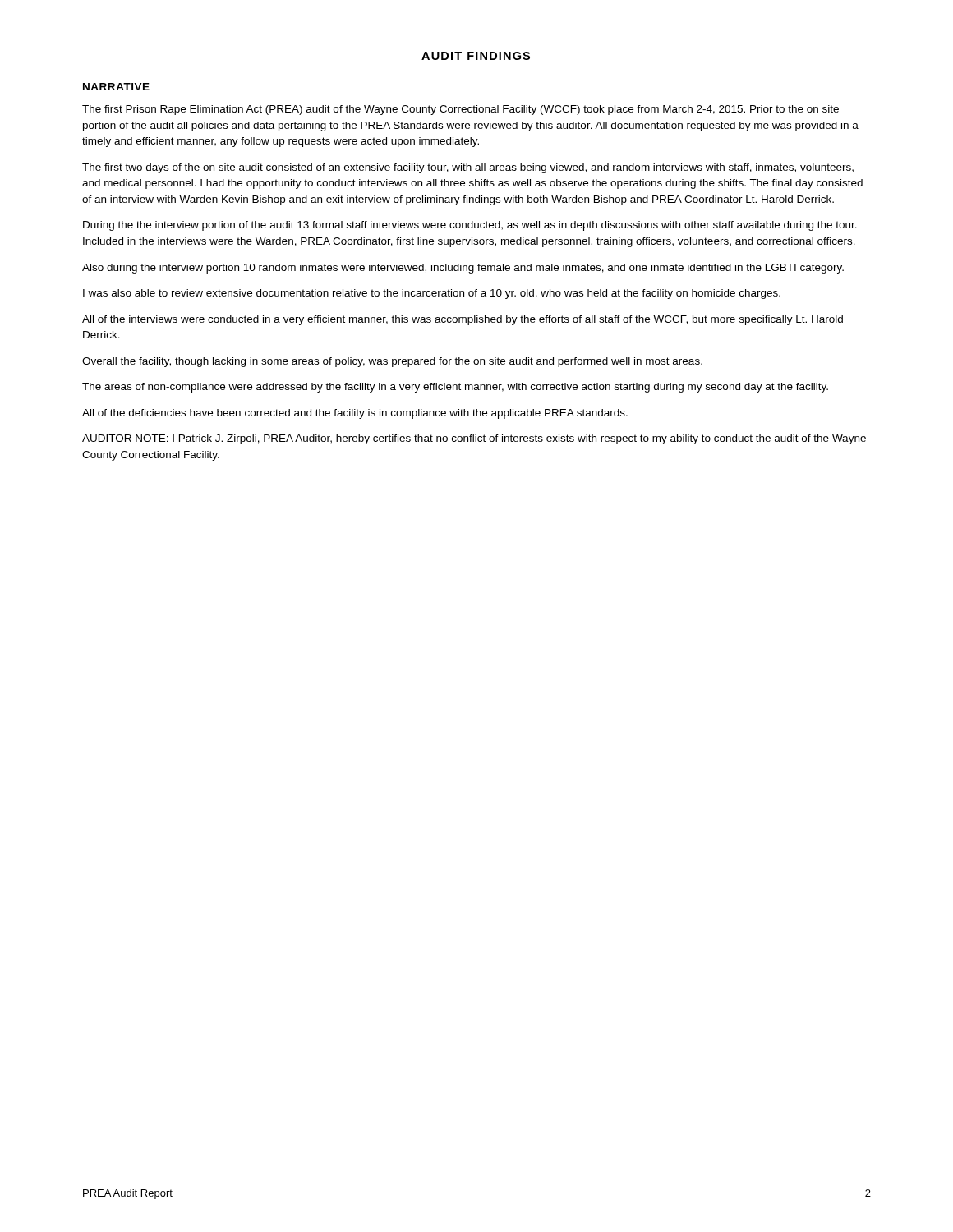
Task: Locate the block of text that opens with "The areas of non-compliance were addressed by"
Action: click(x=456, y=387)
